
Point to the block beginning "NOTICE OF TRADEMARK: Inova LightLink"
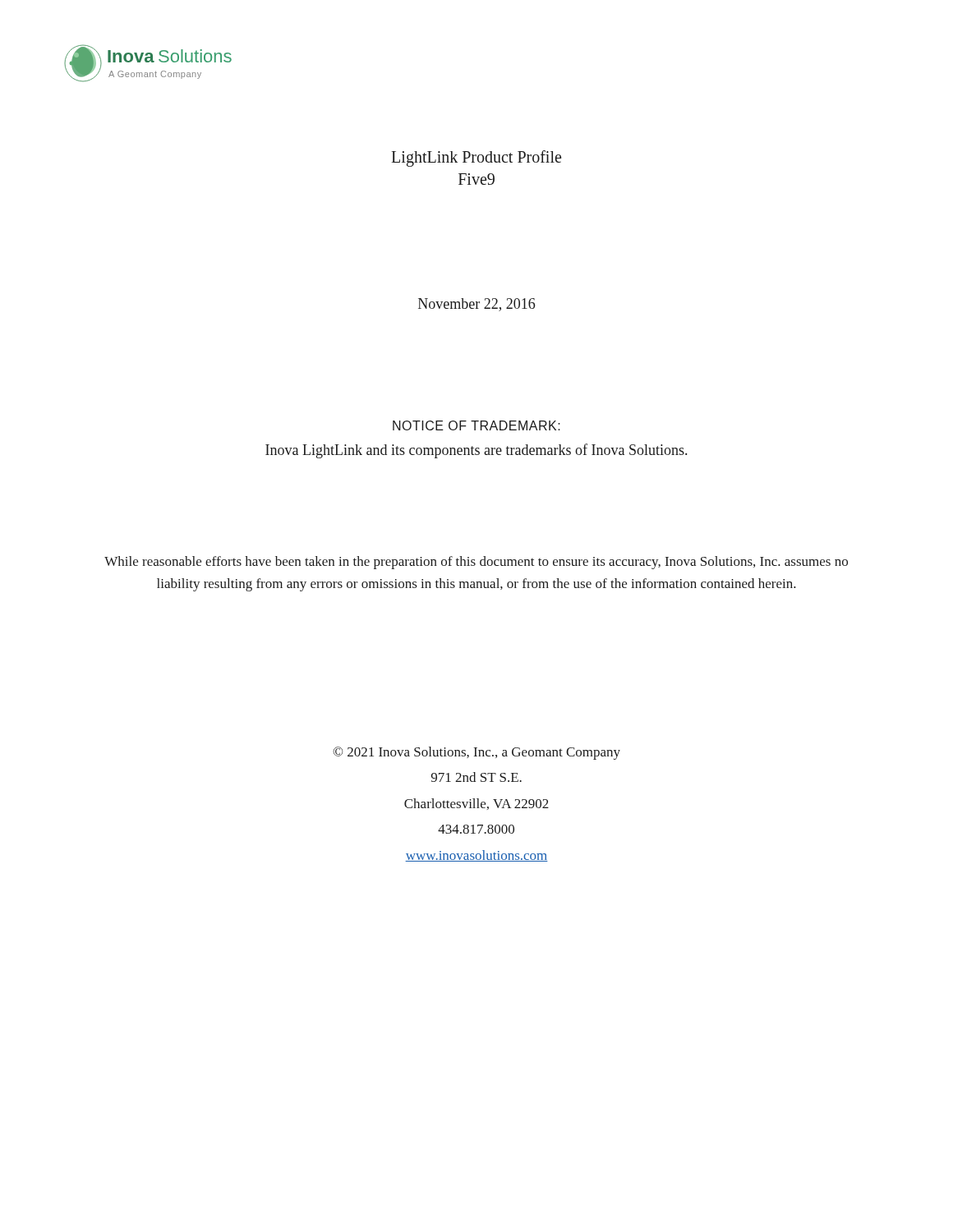[476, 439]
